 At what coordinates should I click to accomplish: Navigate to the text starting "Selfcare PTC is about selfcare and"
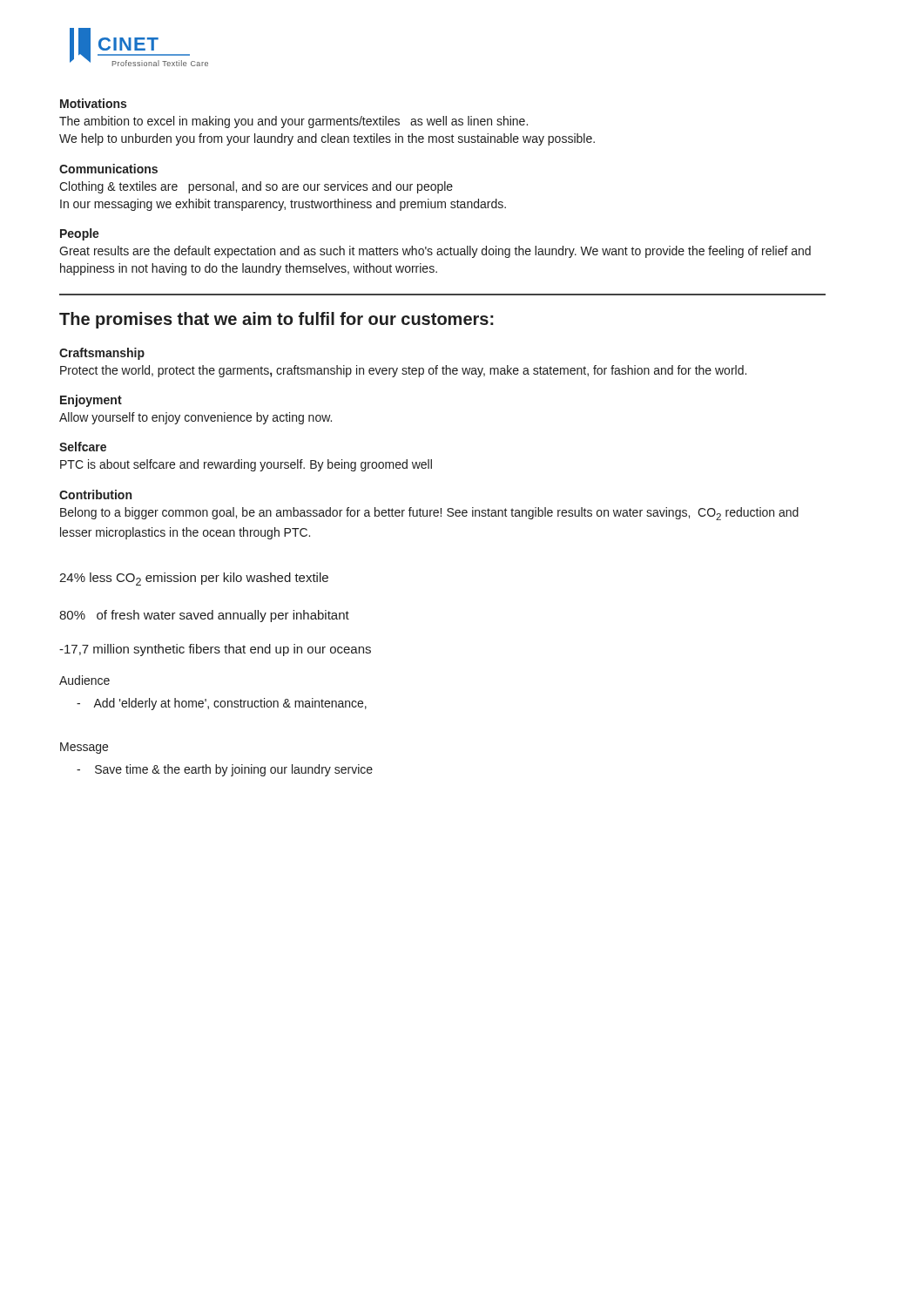pos(442,457)
